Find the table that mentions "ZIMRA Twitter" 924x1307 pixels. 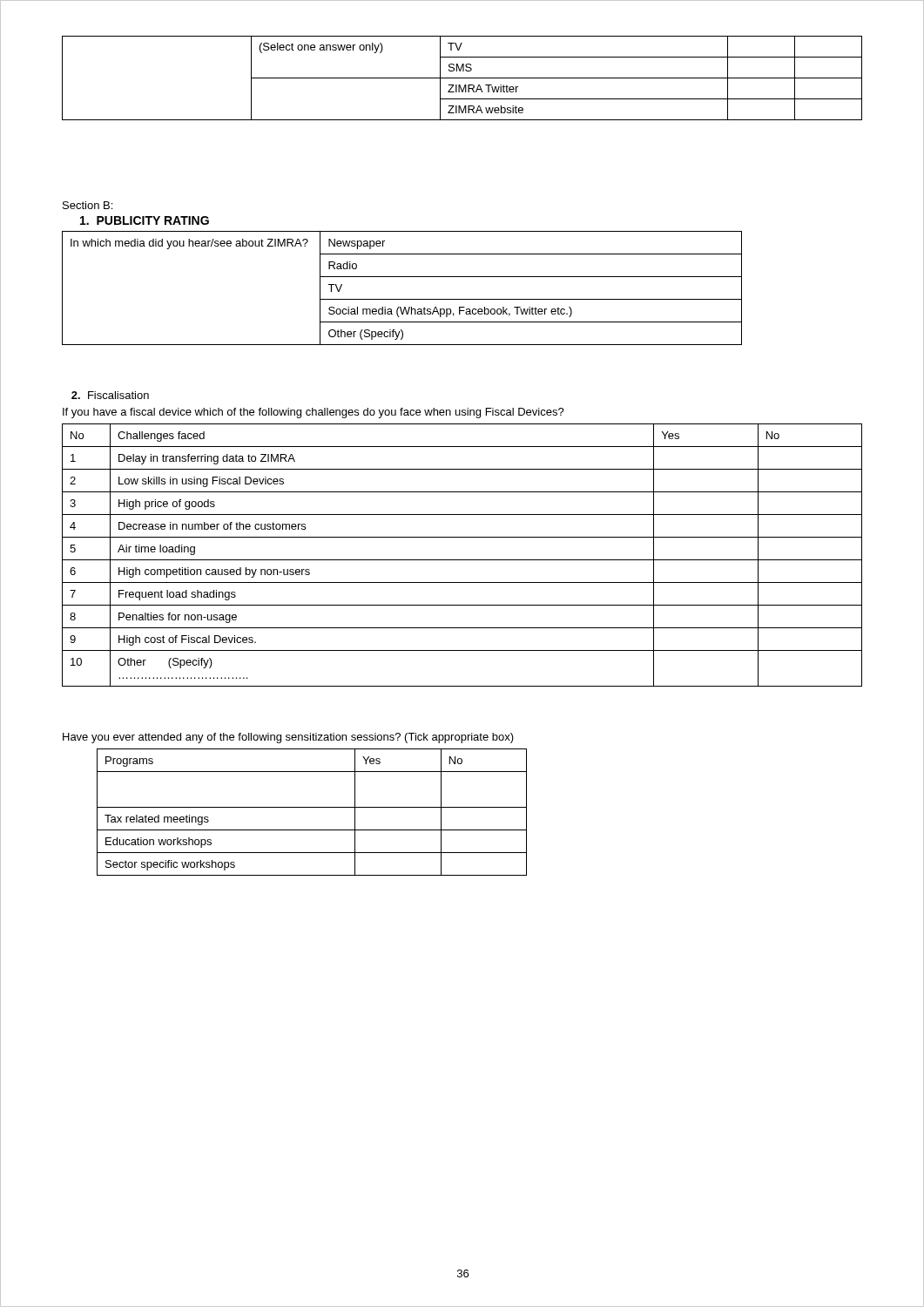click(462, 78)
